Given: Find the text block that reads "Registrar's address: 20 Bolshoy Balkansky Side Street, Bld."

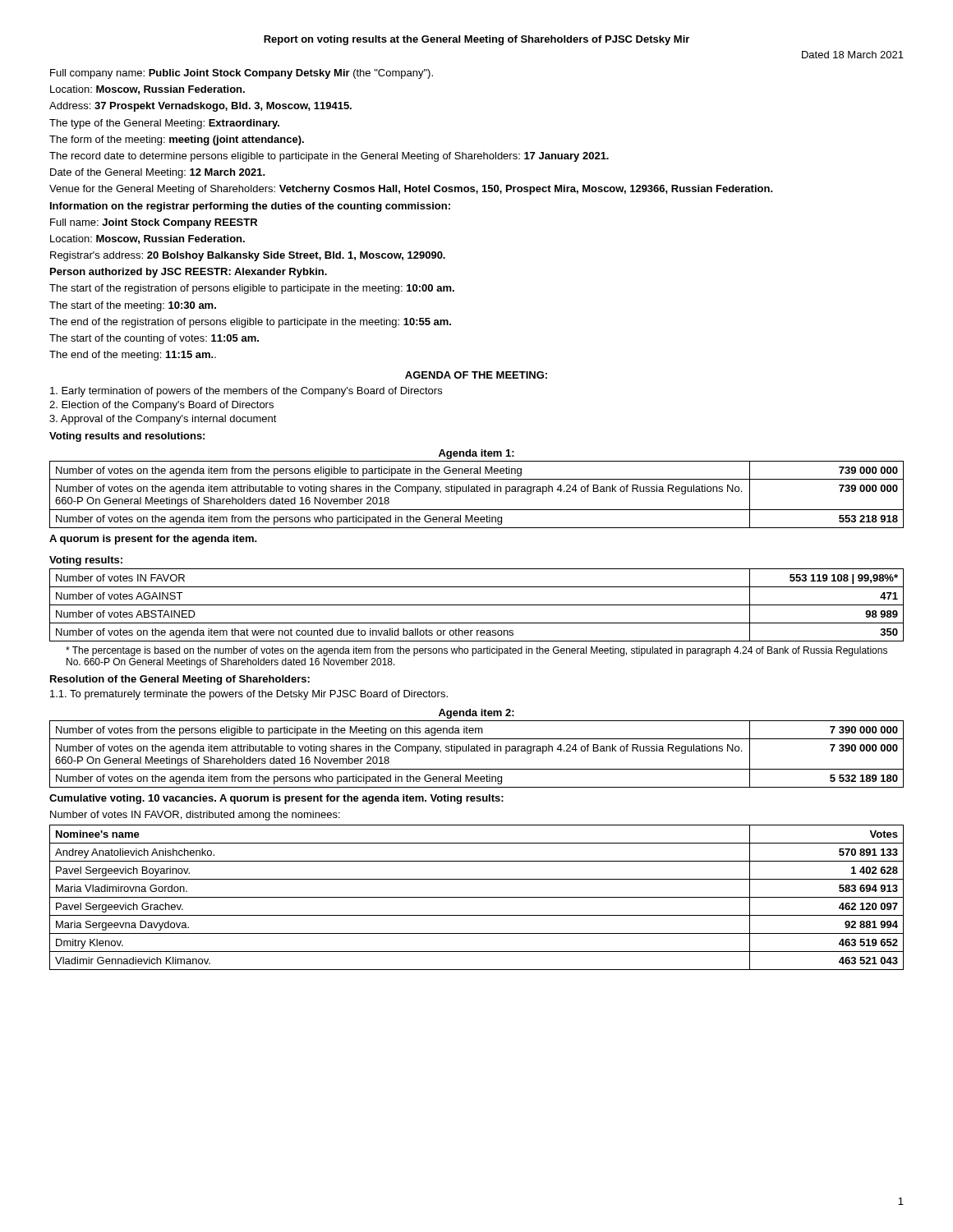Looking at the screenshot, I should (247, 255).
